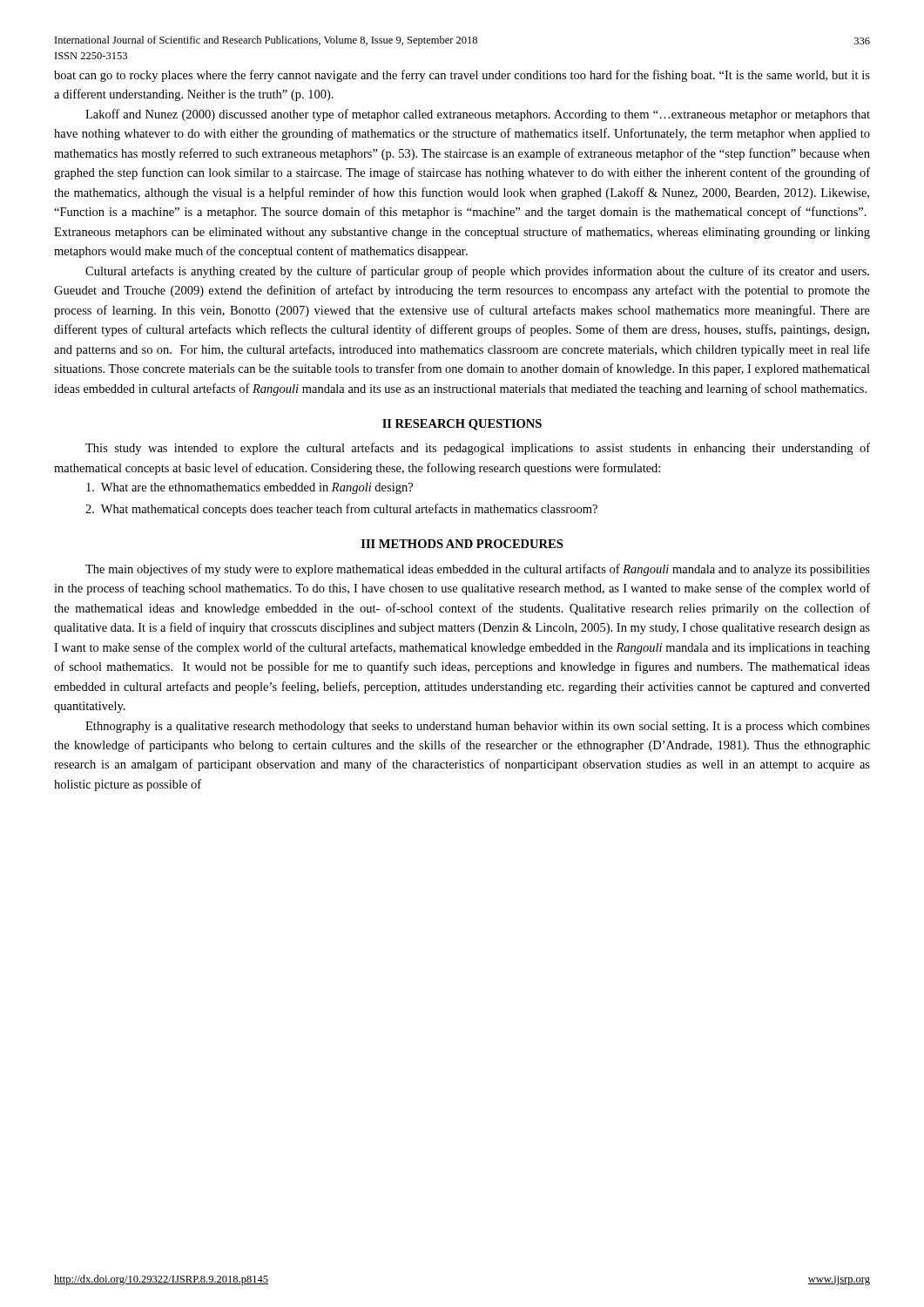Image resolution: width=924 pixels, height=1307 pixels.
Task: Point to the passage starting "Cultural artefacts is anything created by the"
Action: point(462,329)
